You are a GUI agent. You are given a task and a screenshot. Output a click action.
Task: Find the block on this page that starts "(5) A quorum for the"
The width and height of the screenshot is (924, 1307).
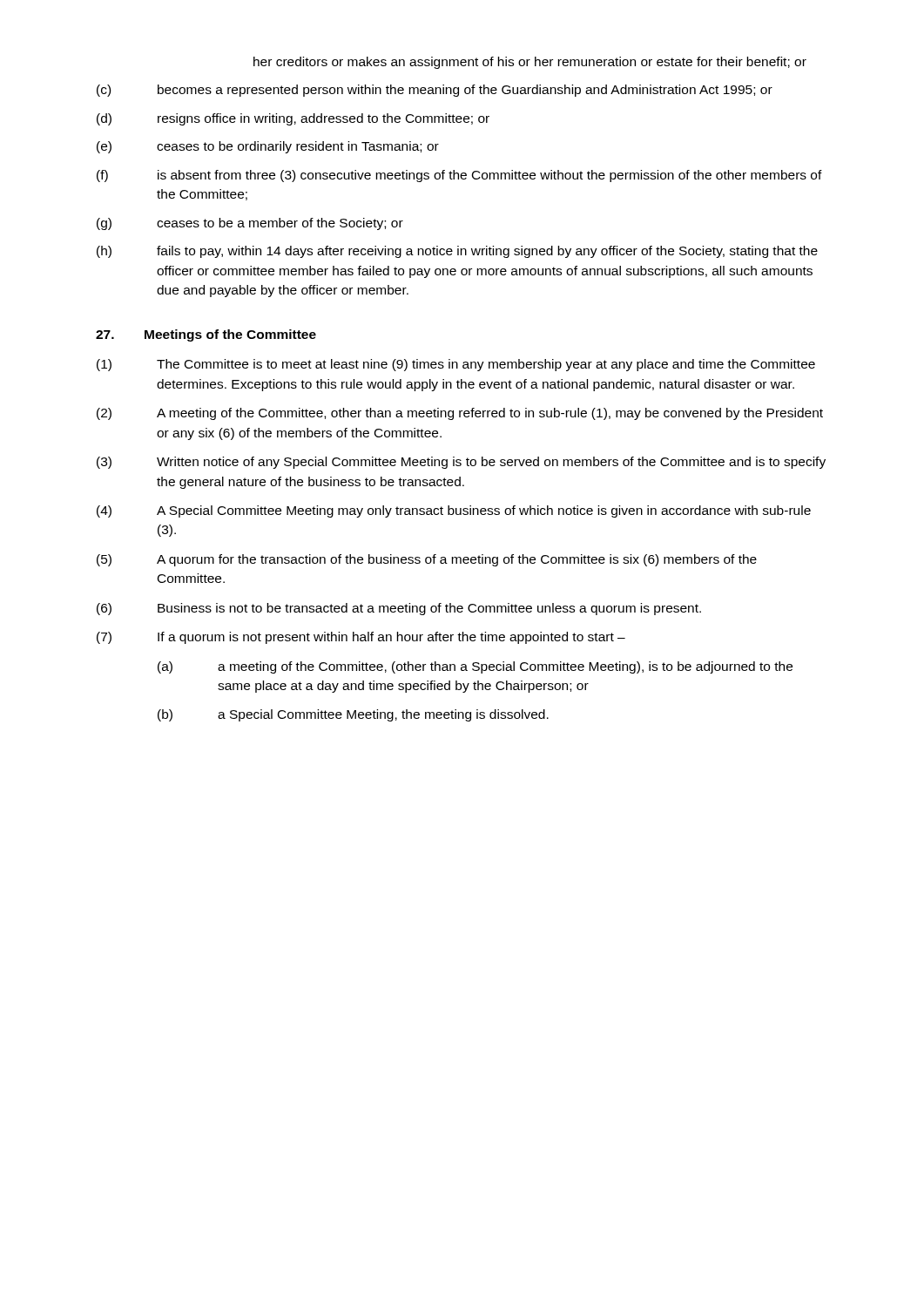462,569
